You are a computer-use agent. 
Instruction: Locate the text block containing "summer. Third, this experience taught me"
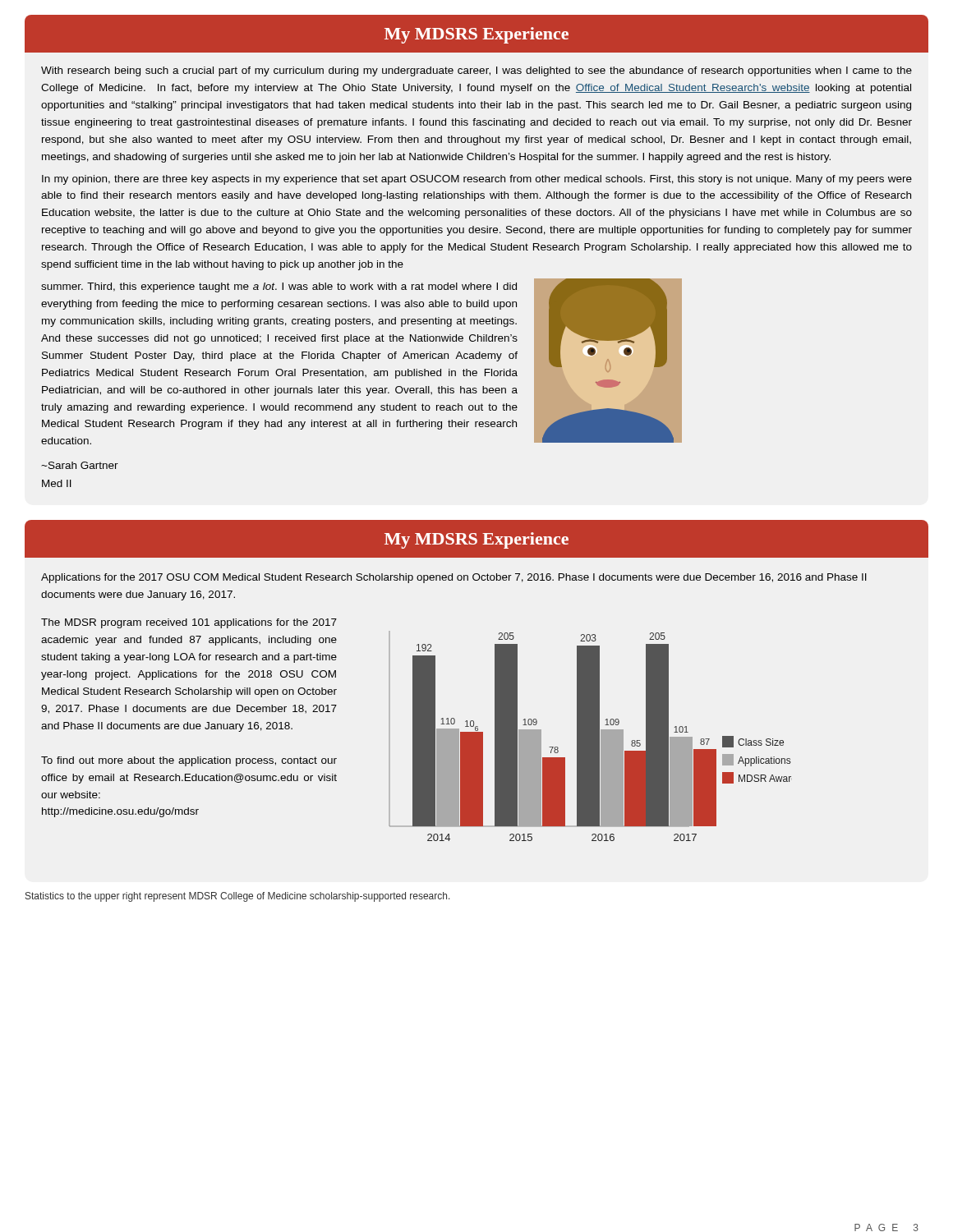tap(279, 364)
